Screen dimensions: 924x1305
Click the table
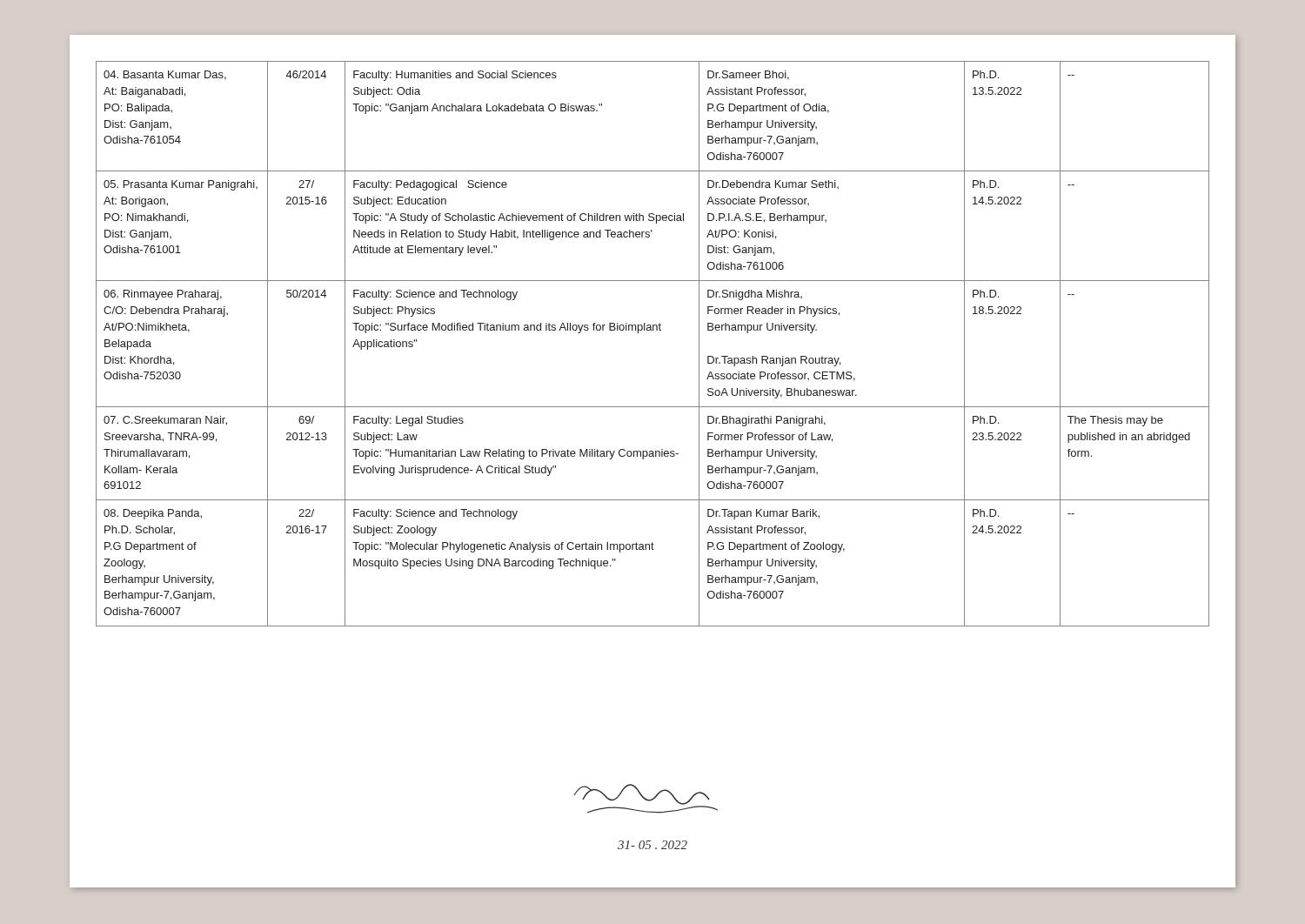pyautogui.click(x=652, y=344)
